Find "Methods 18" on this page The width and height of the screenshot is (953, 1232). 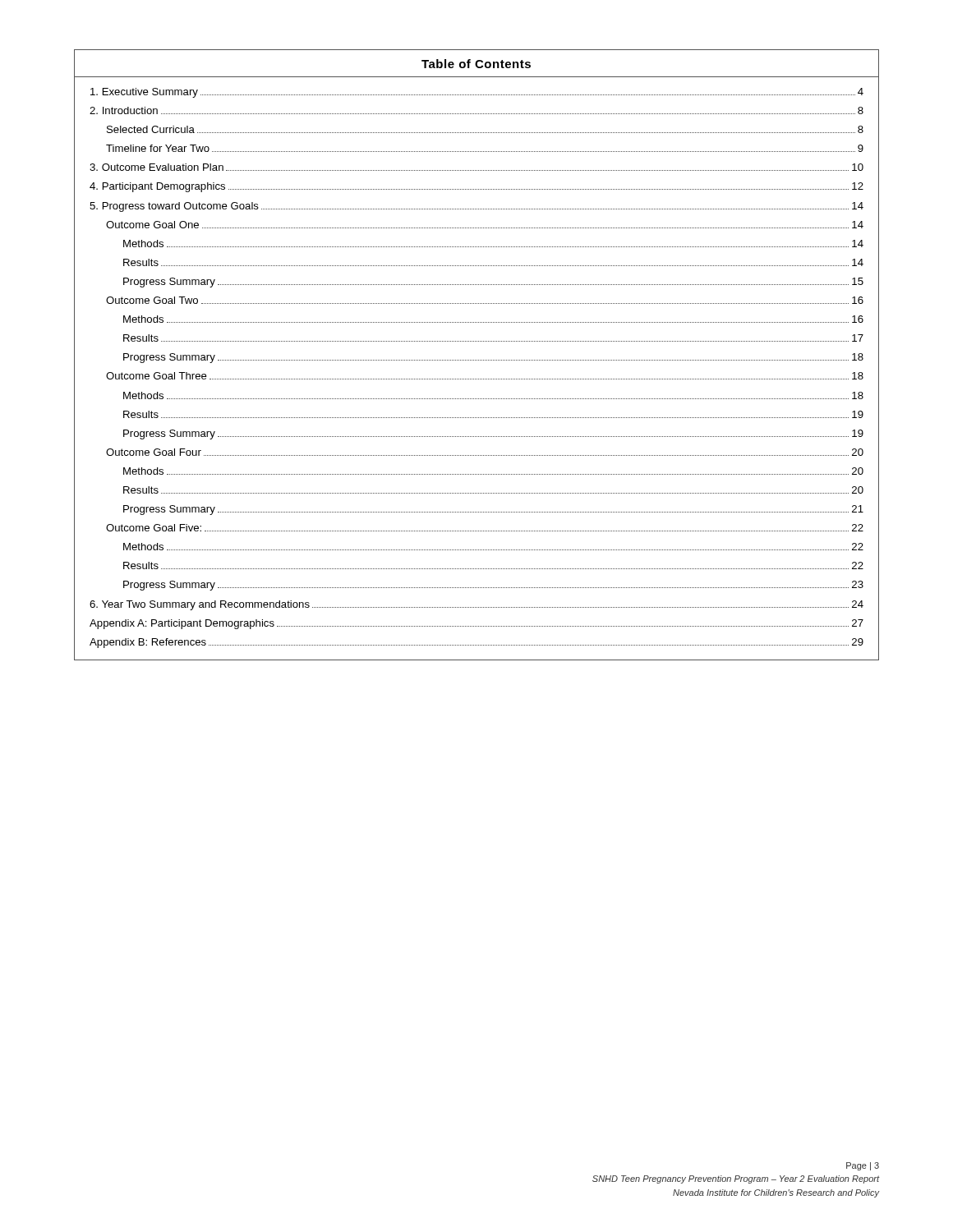[493, 395]
